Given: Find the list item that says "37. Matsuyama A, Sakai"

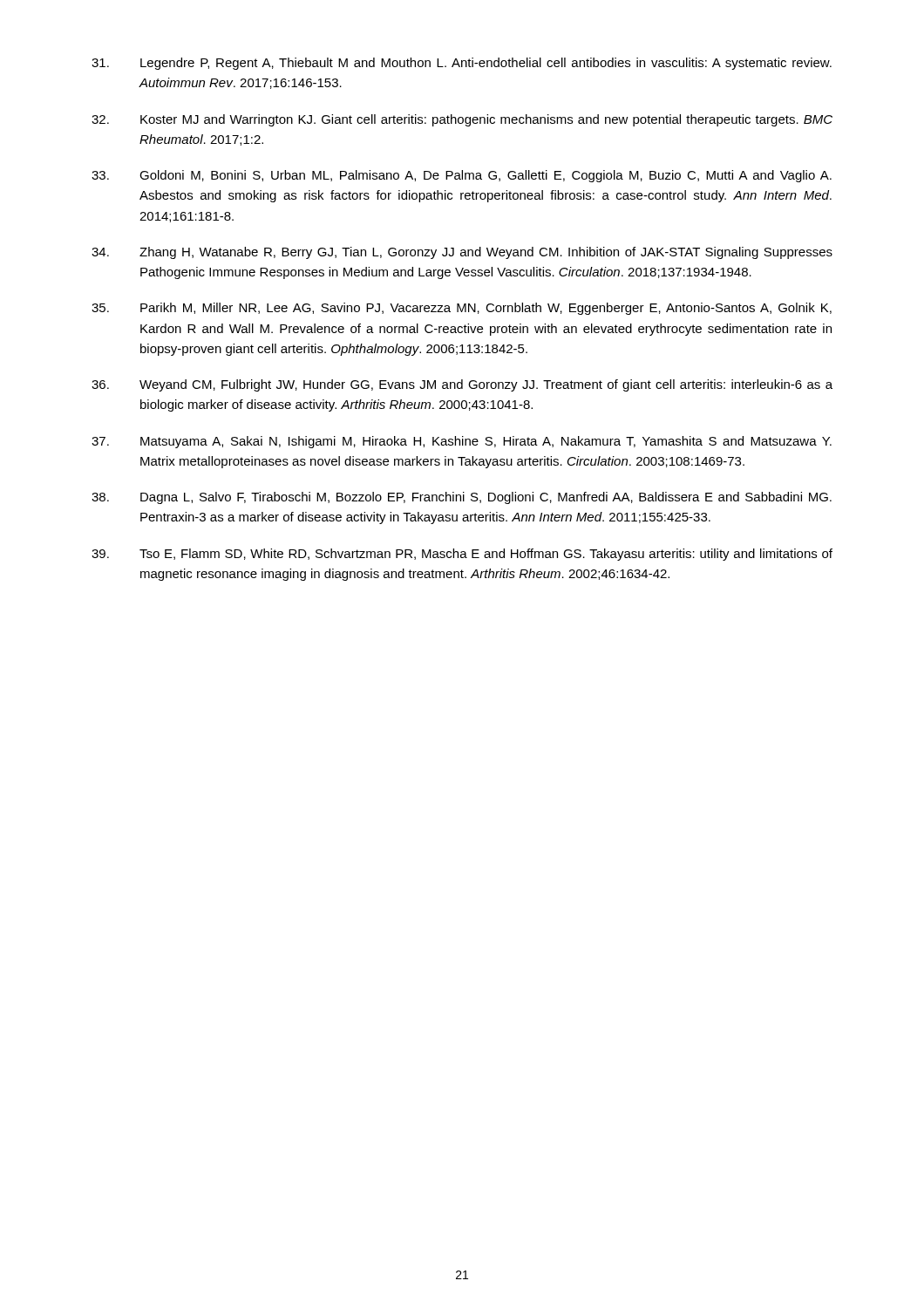Looking at the screenshot, I should (x=462, y=451).
